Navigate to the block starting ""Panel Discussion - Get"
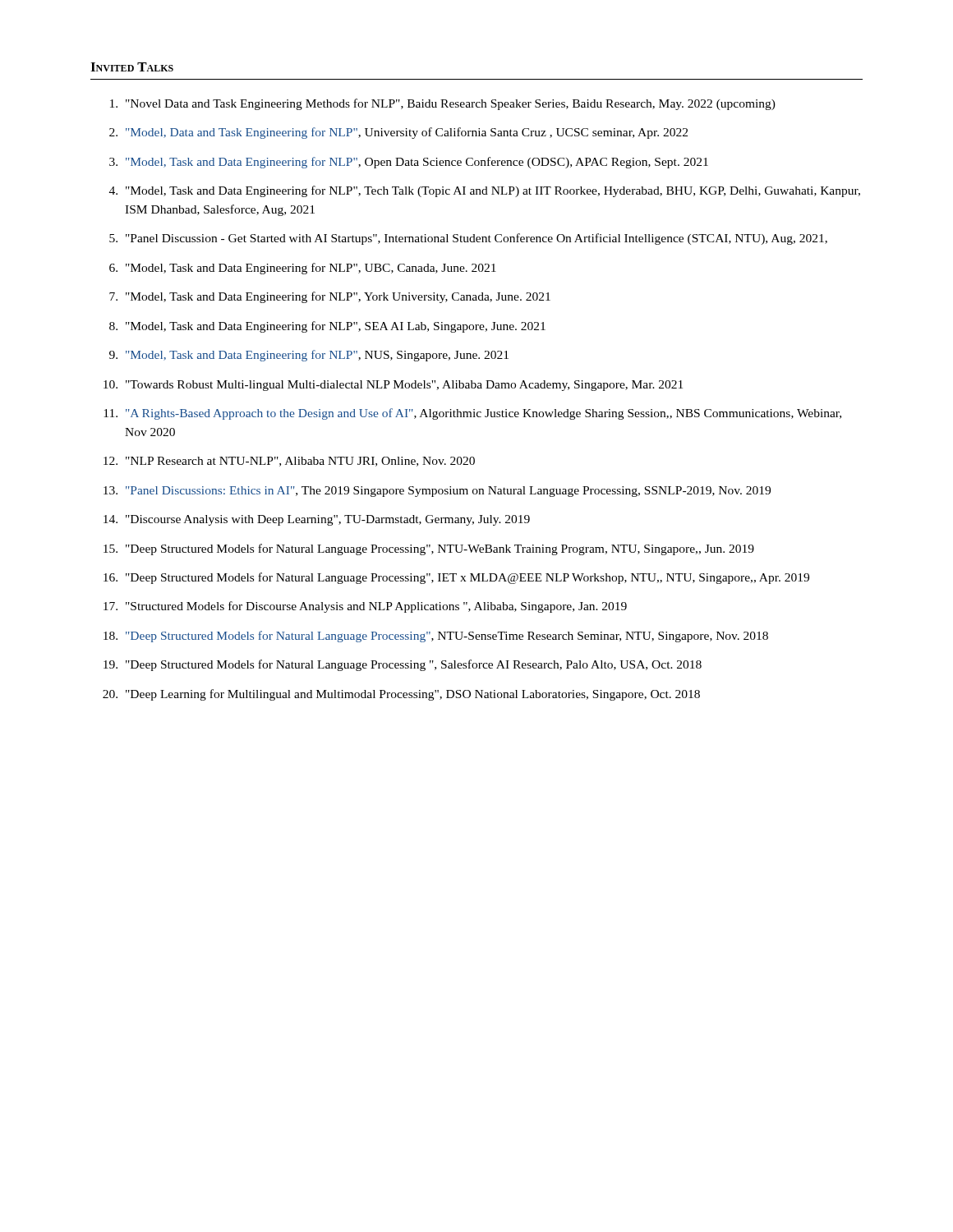Image resolution: width=953 pixels, height=1232 pixels. [476, 238]
